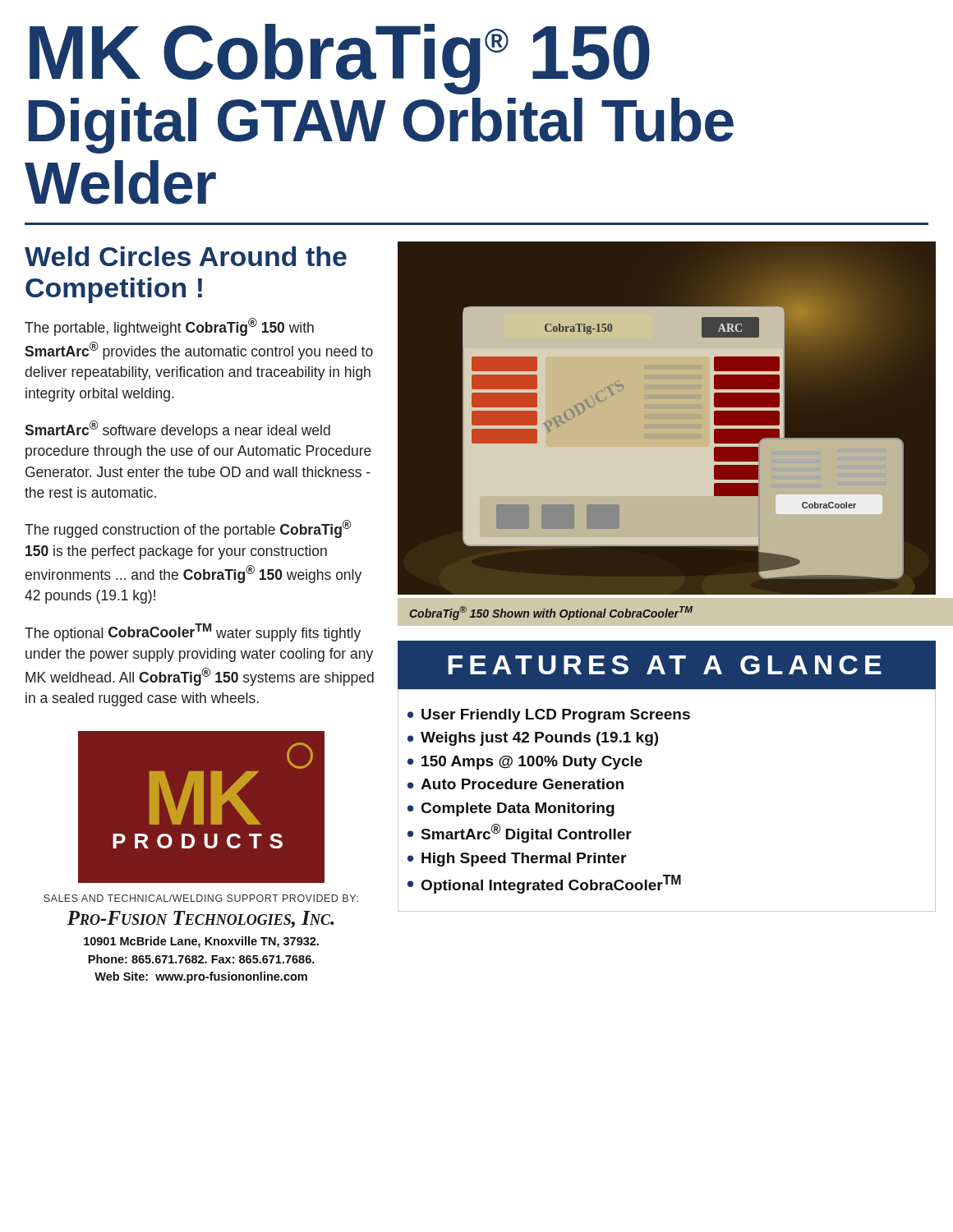Select the block starting "•Optional Integrated CobraCoolerTM"
Screen dimensions: 1232x953
544,884
